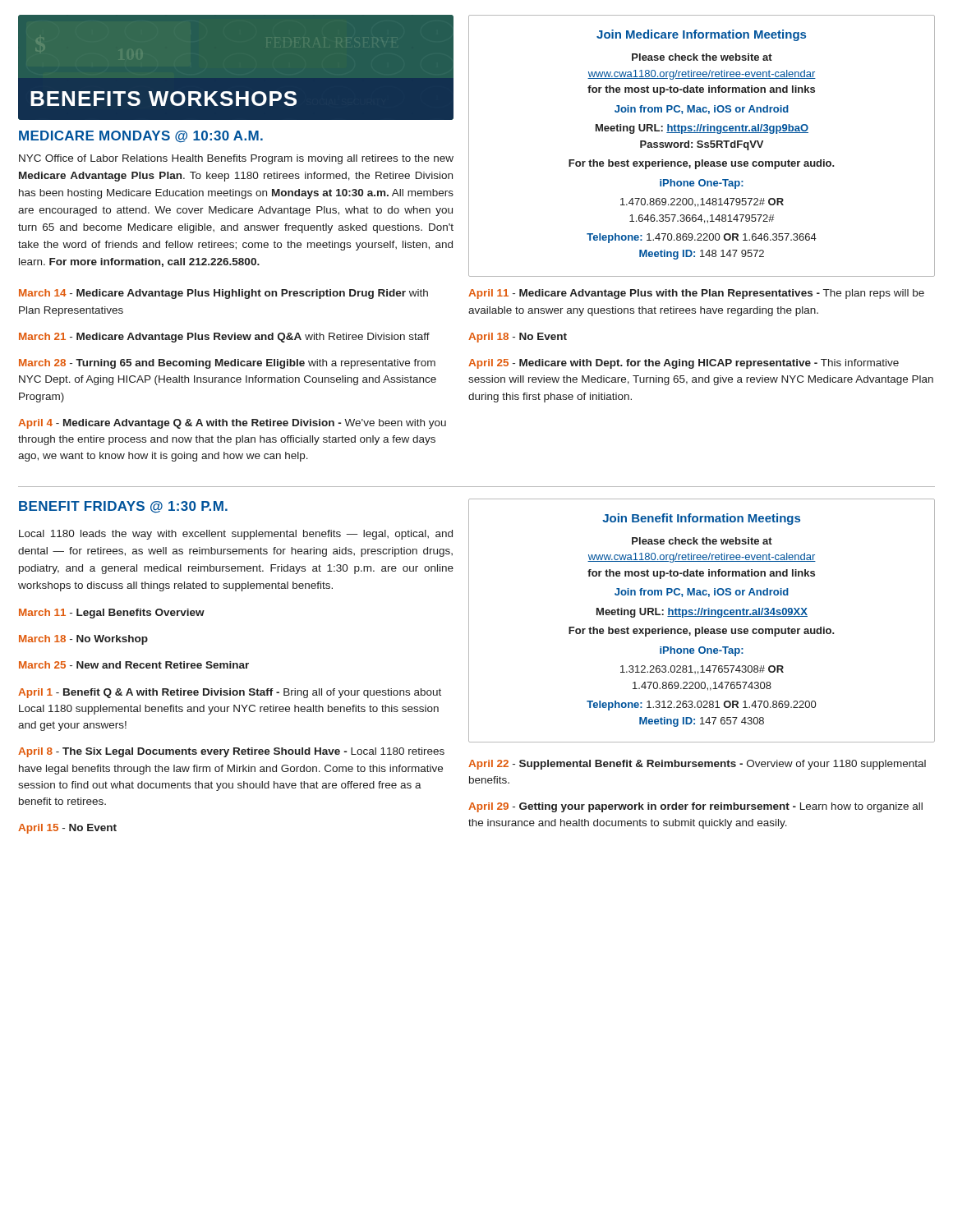This screenshot has width=953, height=1232.
Task: Select the text block starting "April 1 - Benefit Q &"
Action: point(230,708)
